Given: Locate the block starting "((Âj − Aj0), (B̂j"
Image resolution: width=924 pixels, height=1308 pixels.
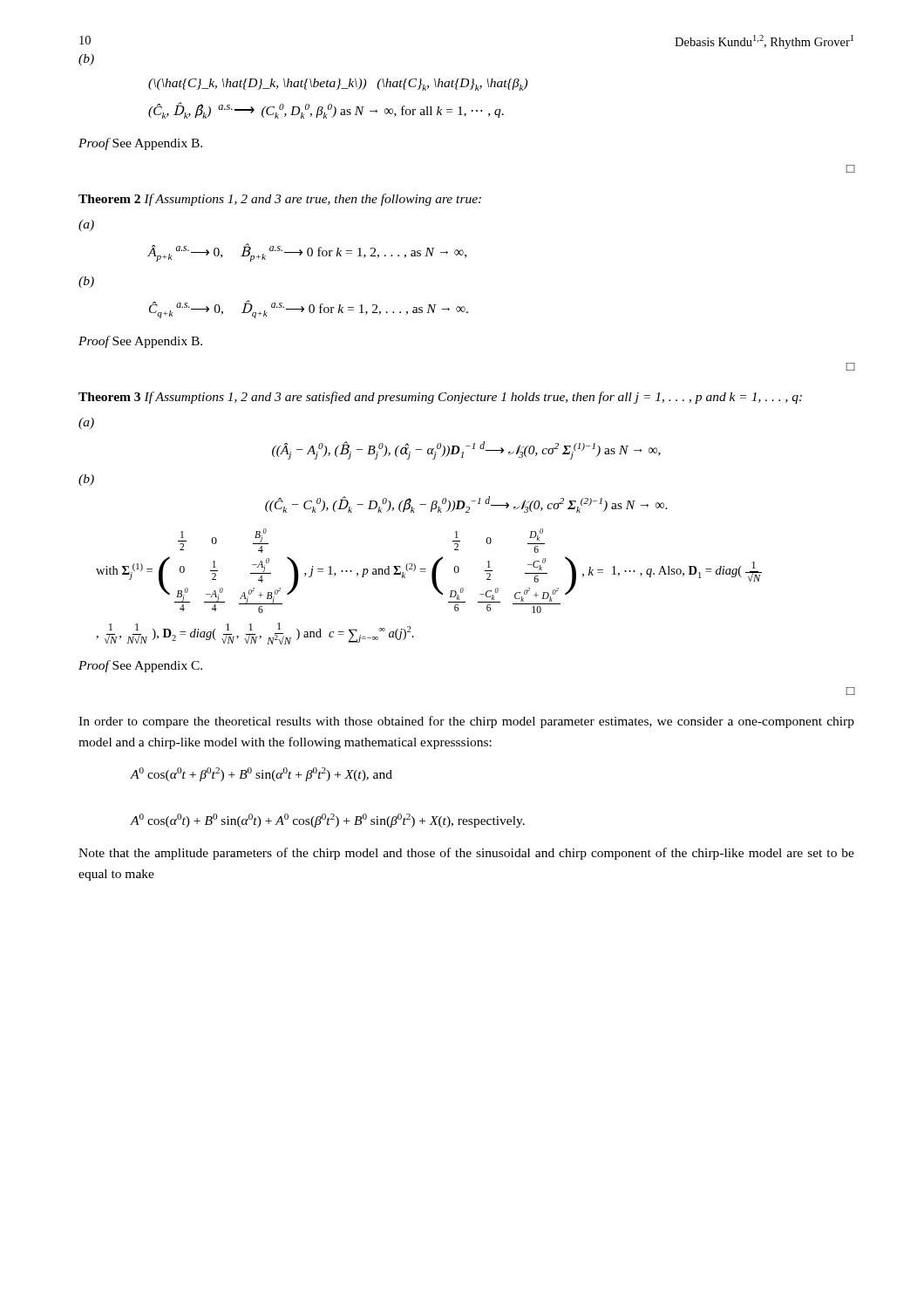Looking at the screenshot, I should coord(466,450).
